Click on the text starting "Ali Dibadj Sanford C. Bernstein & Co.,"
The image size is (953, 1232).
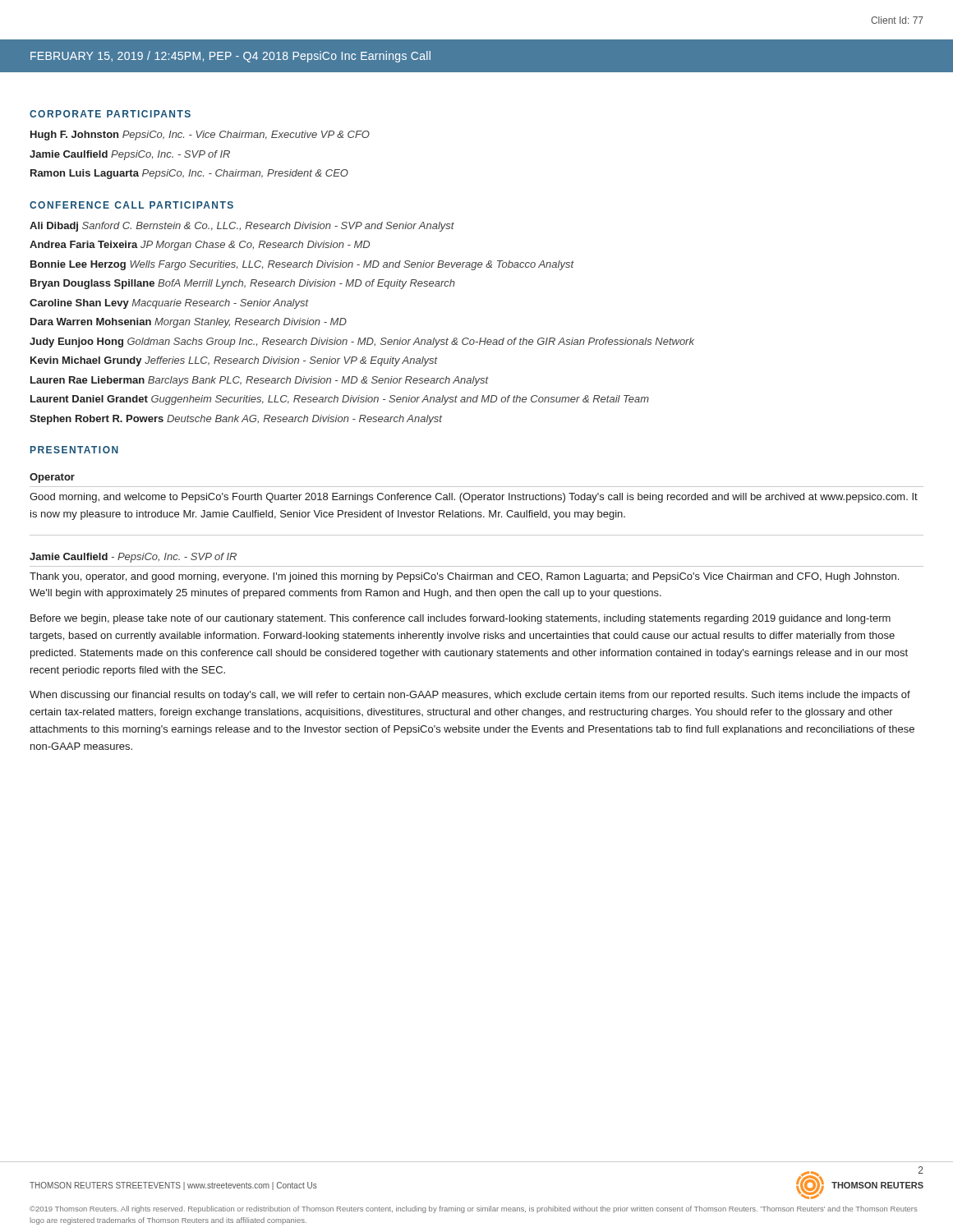(242, 225)
